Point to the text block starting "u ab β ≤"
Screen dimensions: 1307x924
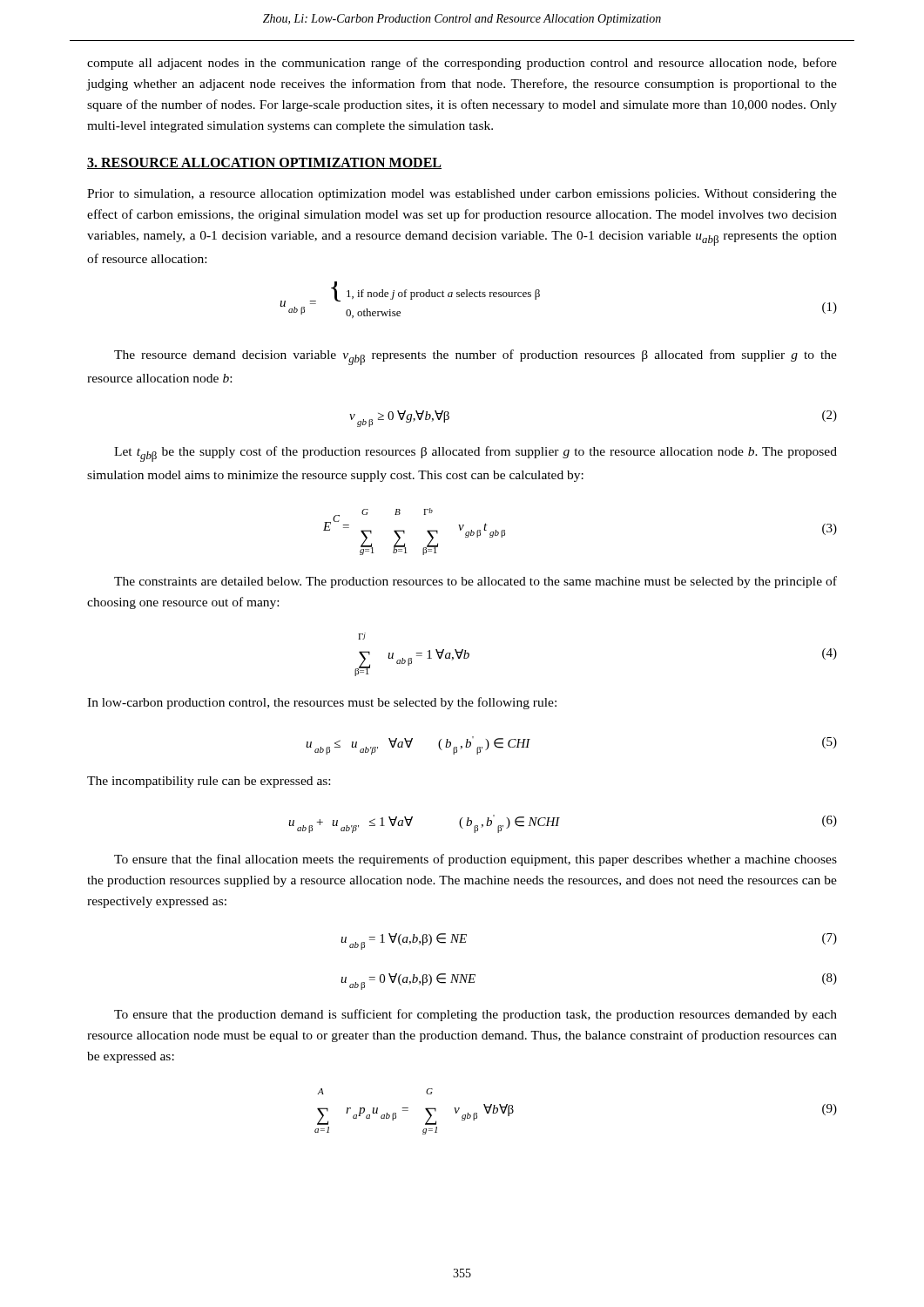(373, 747)
